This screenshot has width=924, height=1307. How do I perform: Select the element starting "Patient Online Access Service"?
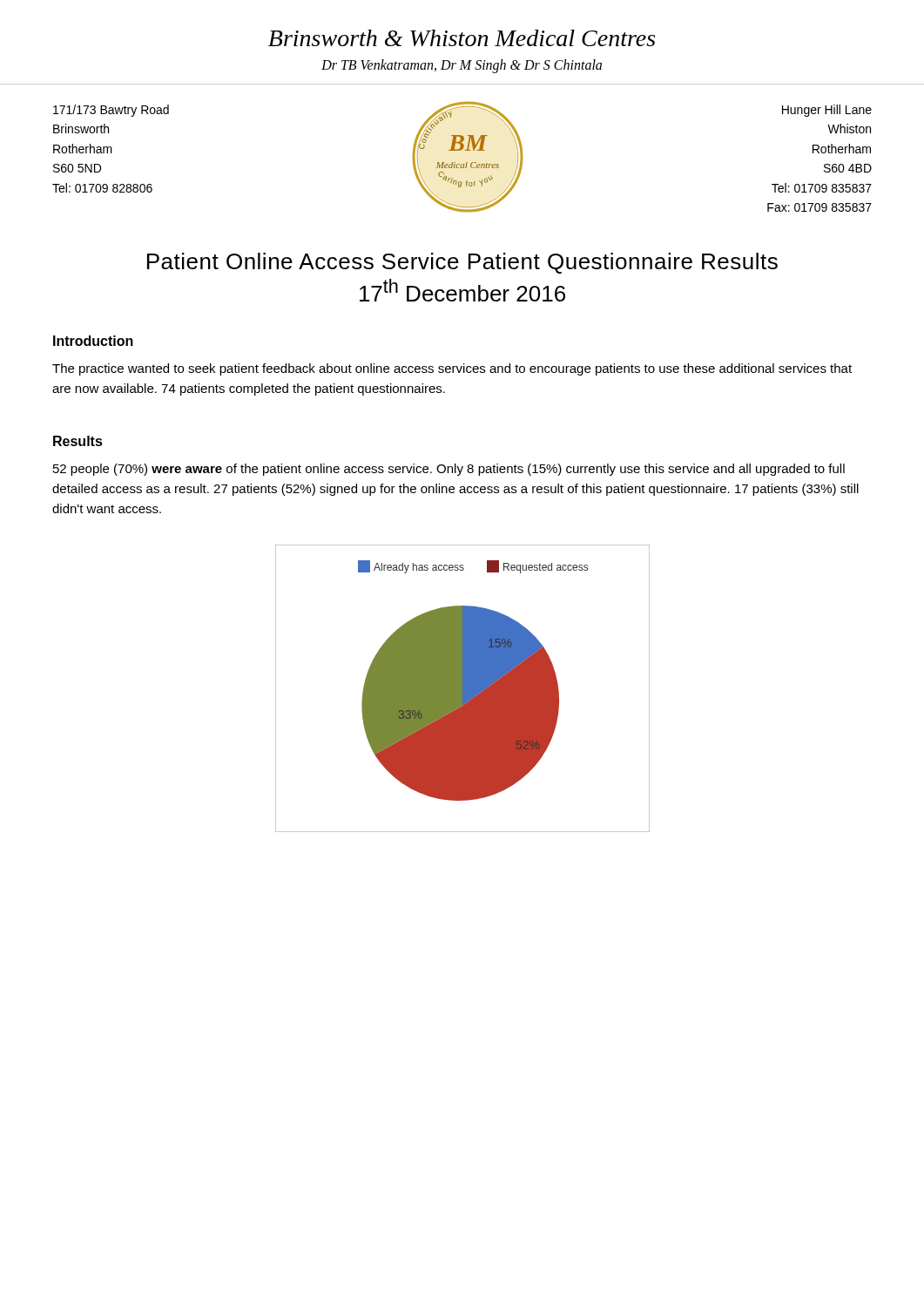[x=462, y=278]
